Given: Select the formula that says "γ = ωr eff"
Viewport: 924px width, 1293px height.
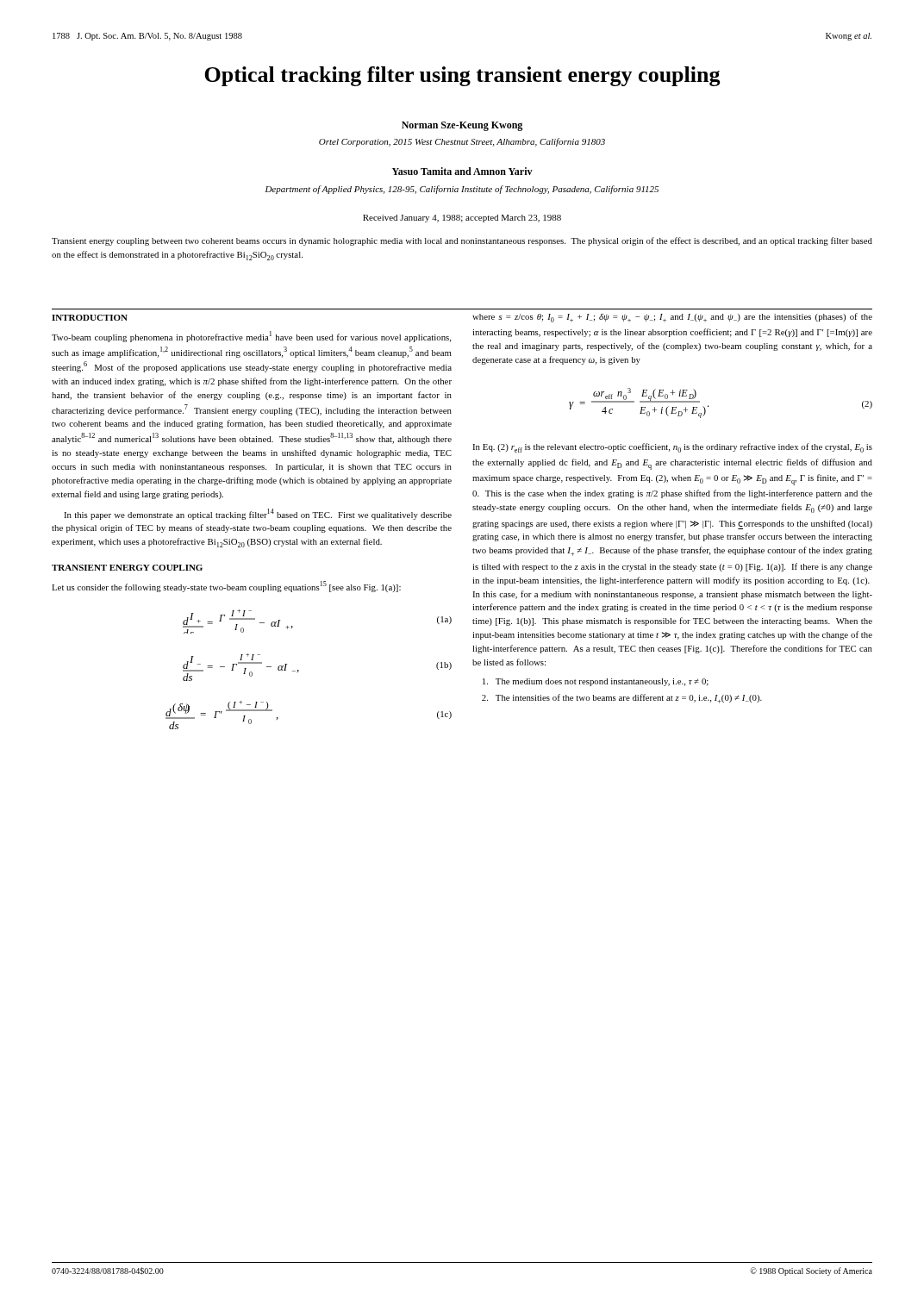Looking at the screenshot, I should [672, 404].
